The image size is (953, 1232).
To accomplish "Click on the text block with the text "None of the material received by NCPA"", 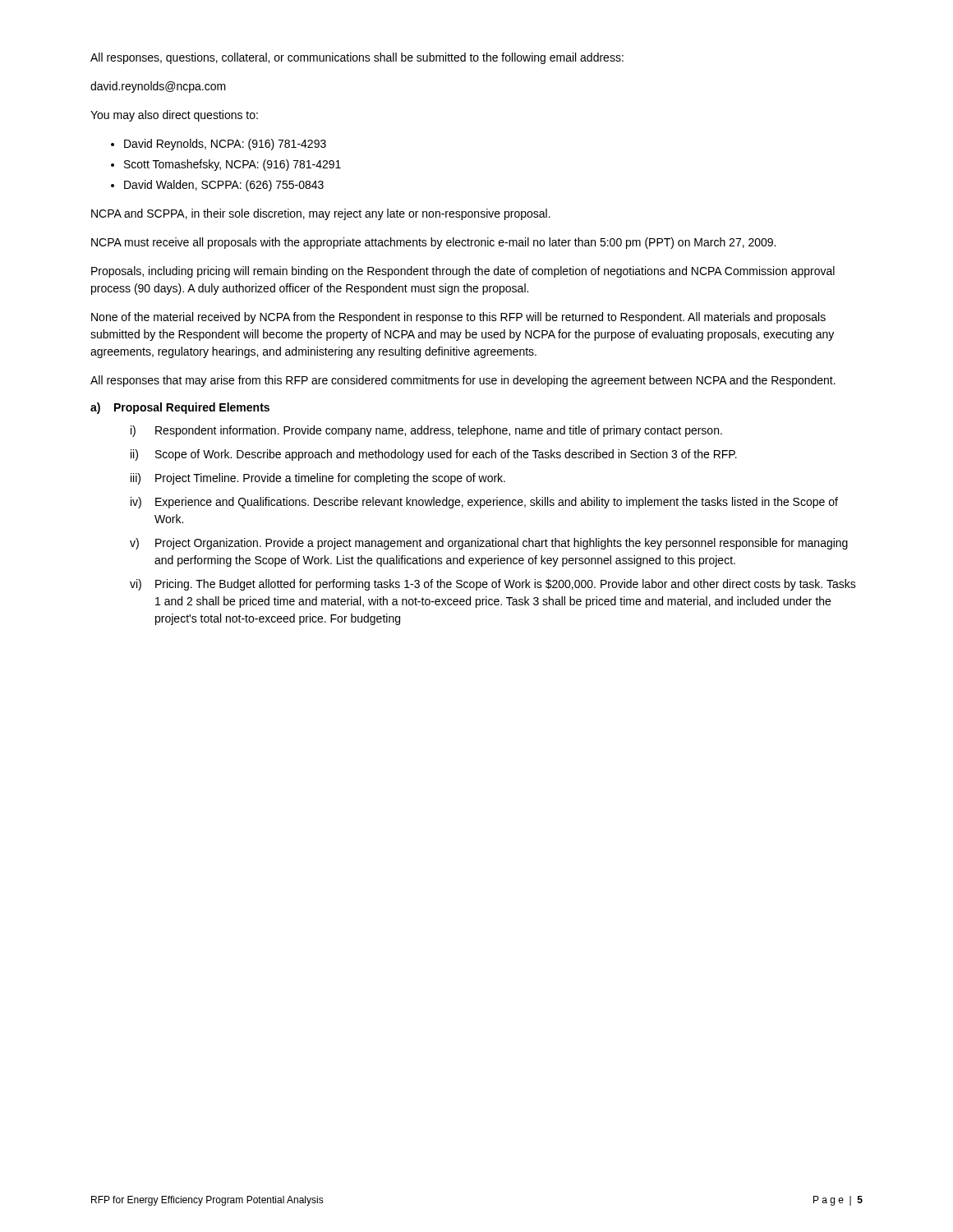I will pyautogui.click(x=462, y=334).
